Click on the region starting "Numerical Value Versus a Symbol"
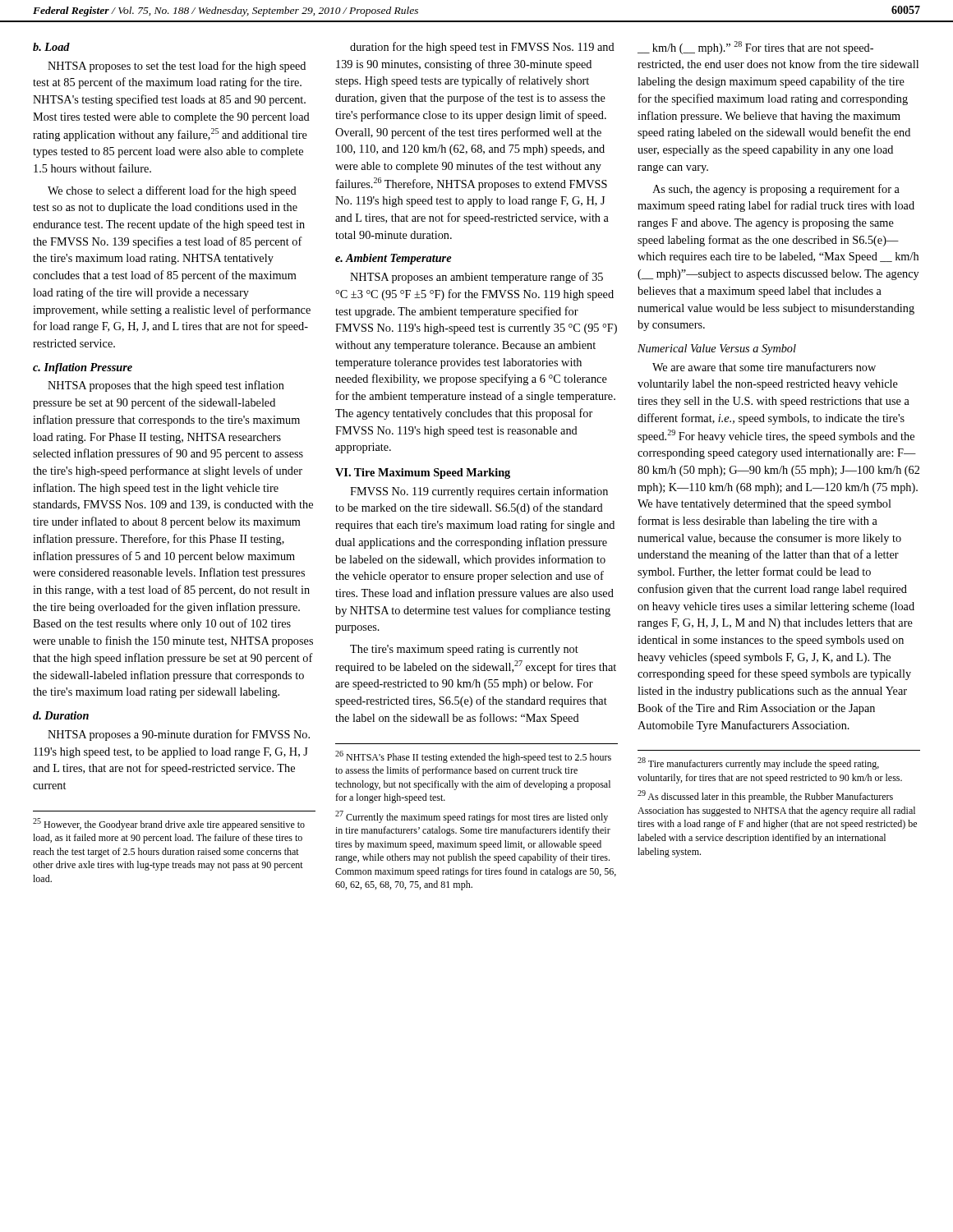This screenshot has height=1232, width=953. click(717, 348)
